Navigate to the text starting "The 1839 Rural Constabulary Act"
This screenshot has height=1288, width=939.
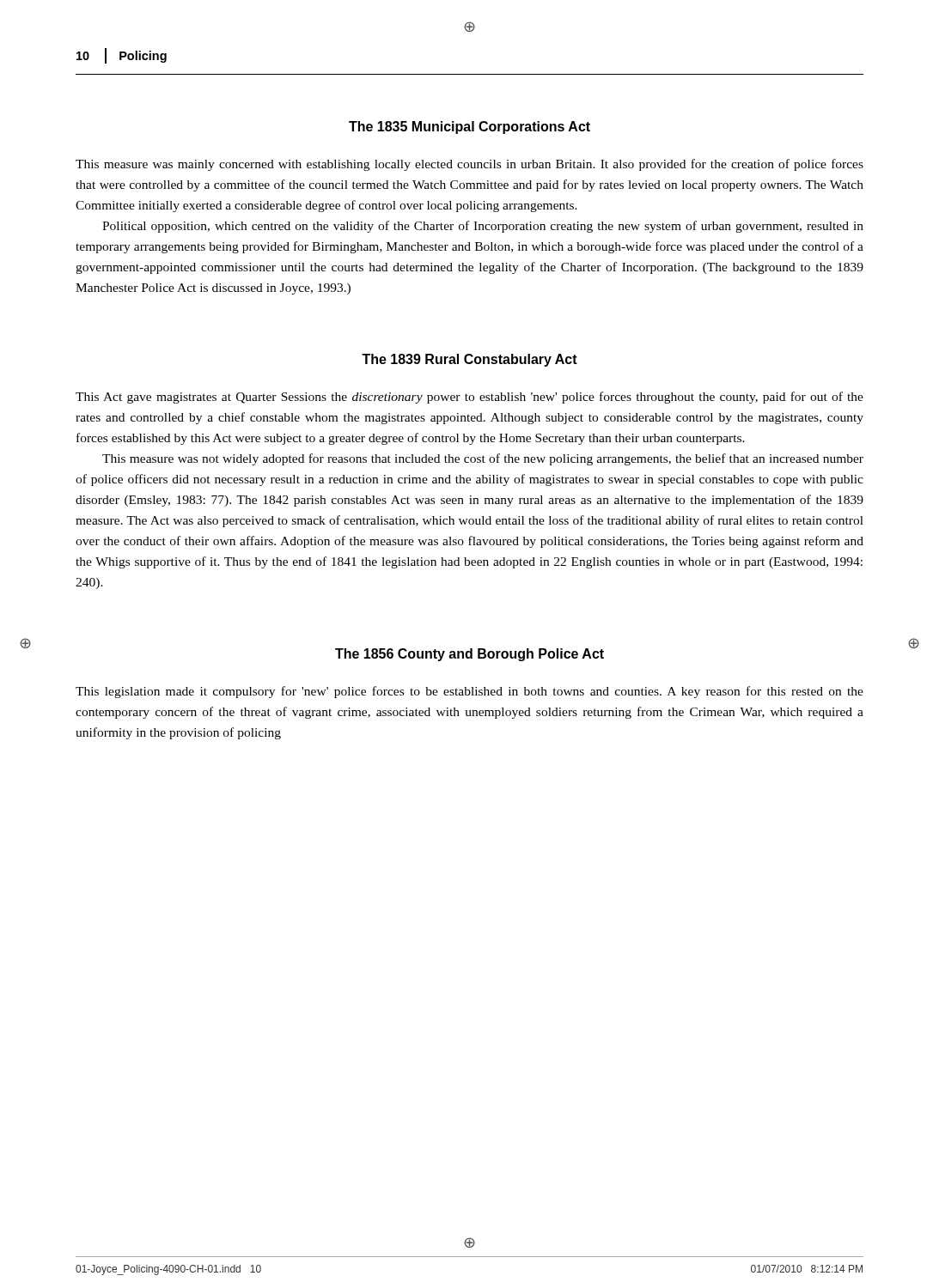point(470,359)
